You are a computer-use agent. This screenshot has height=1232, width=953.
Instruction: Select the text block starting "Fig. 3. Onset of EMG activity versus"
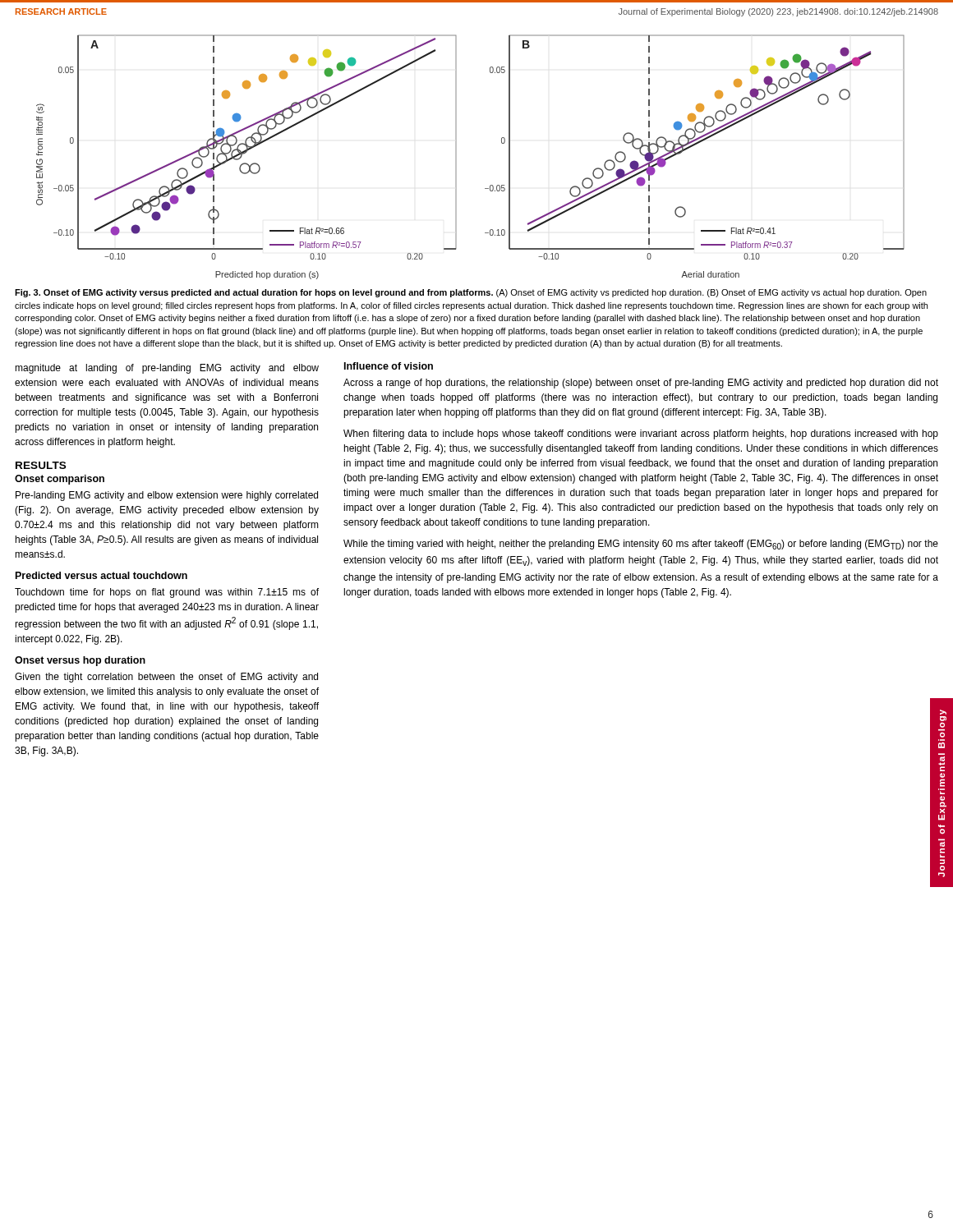pos(472,318)
